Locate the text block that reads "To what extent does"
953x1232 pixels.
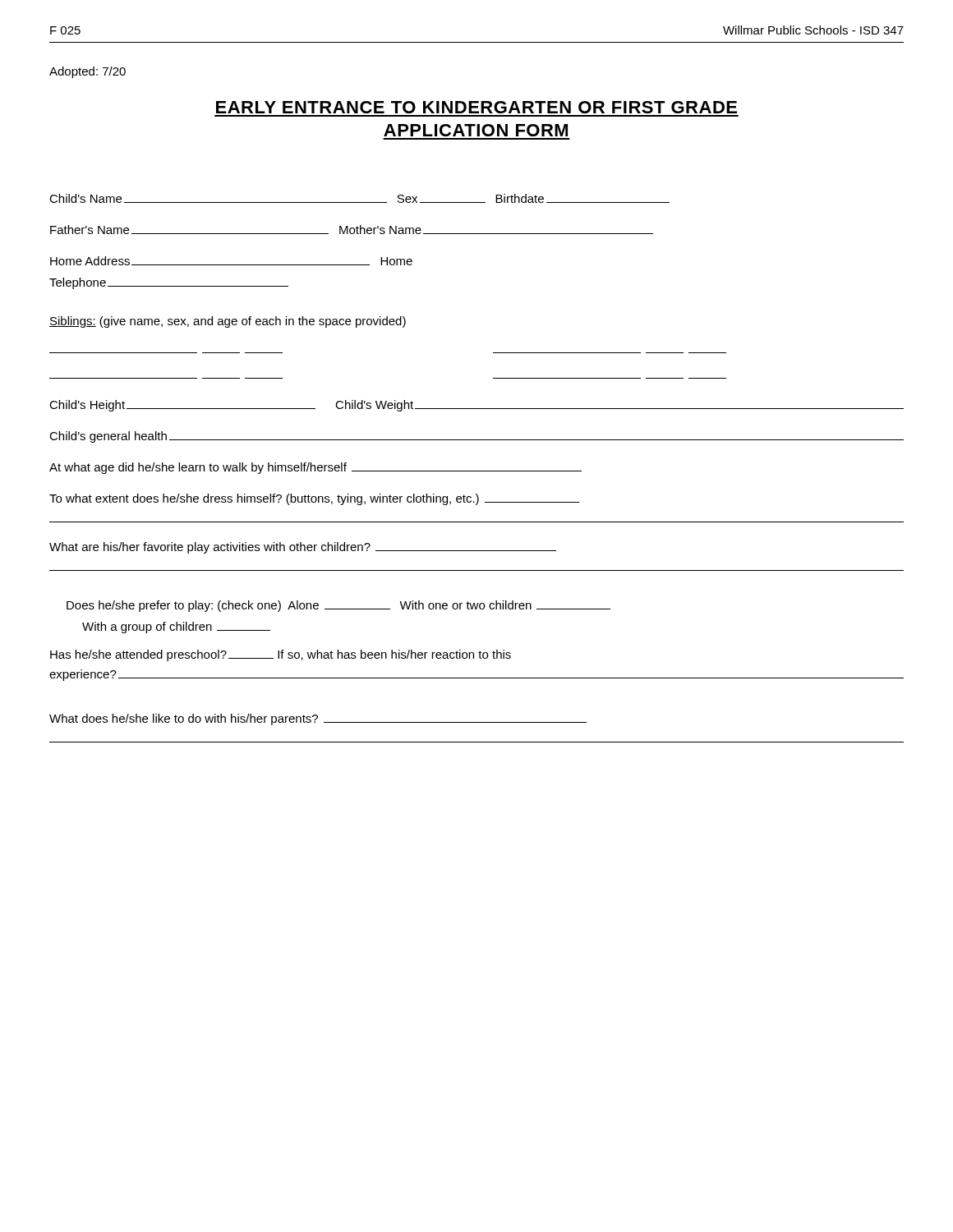click(314, 497)
